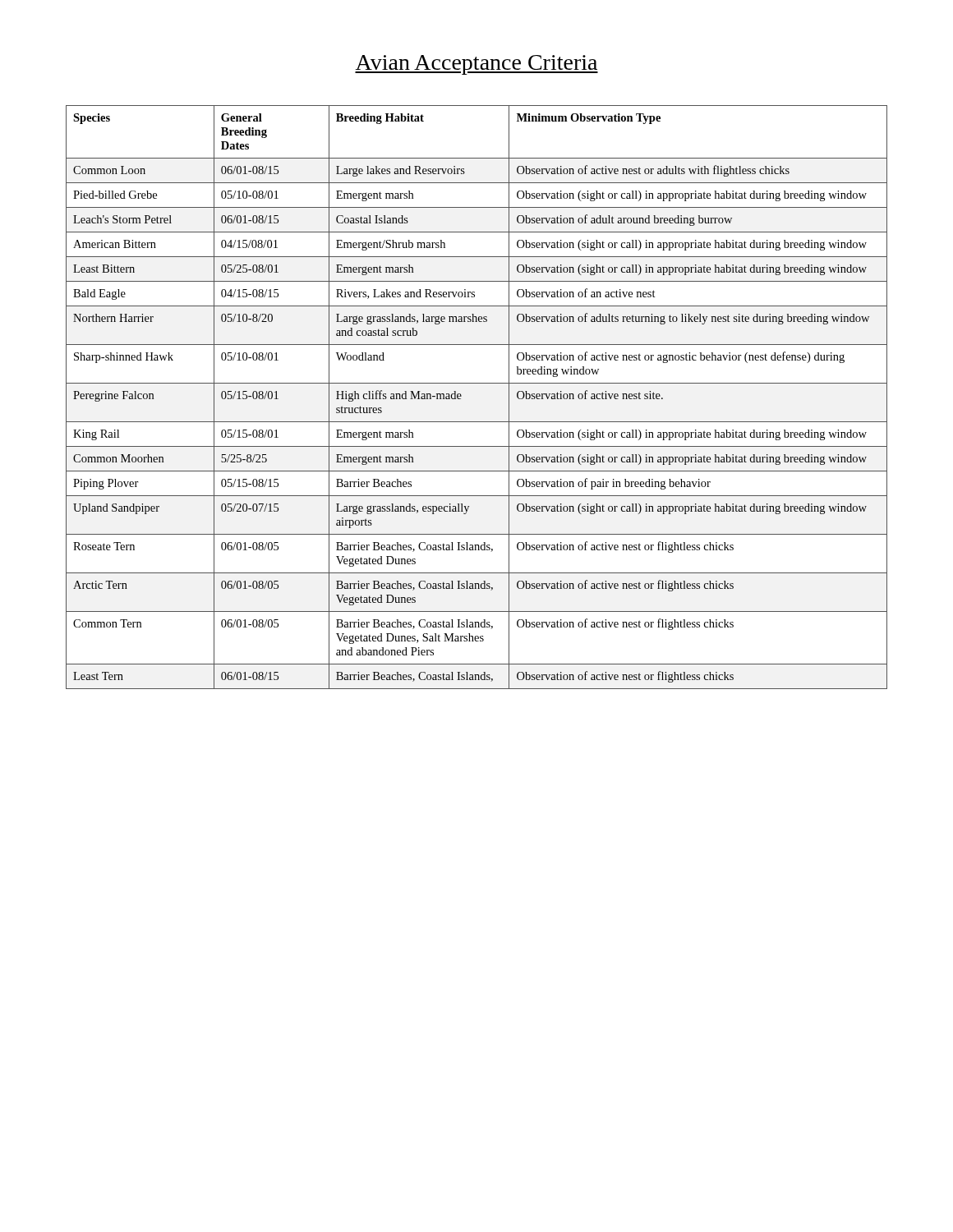Locate the text "Avian Acceptance Criteria"
953x1232 pixels.
(x=476, y=62)
